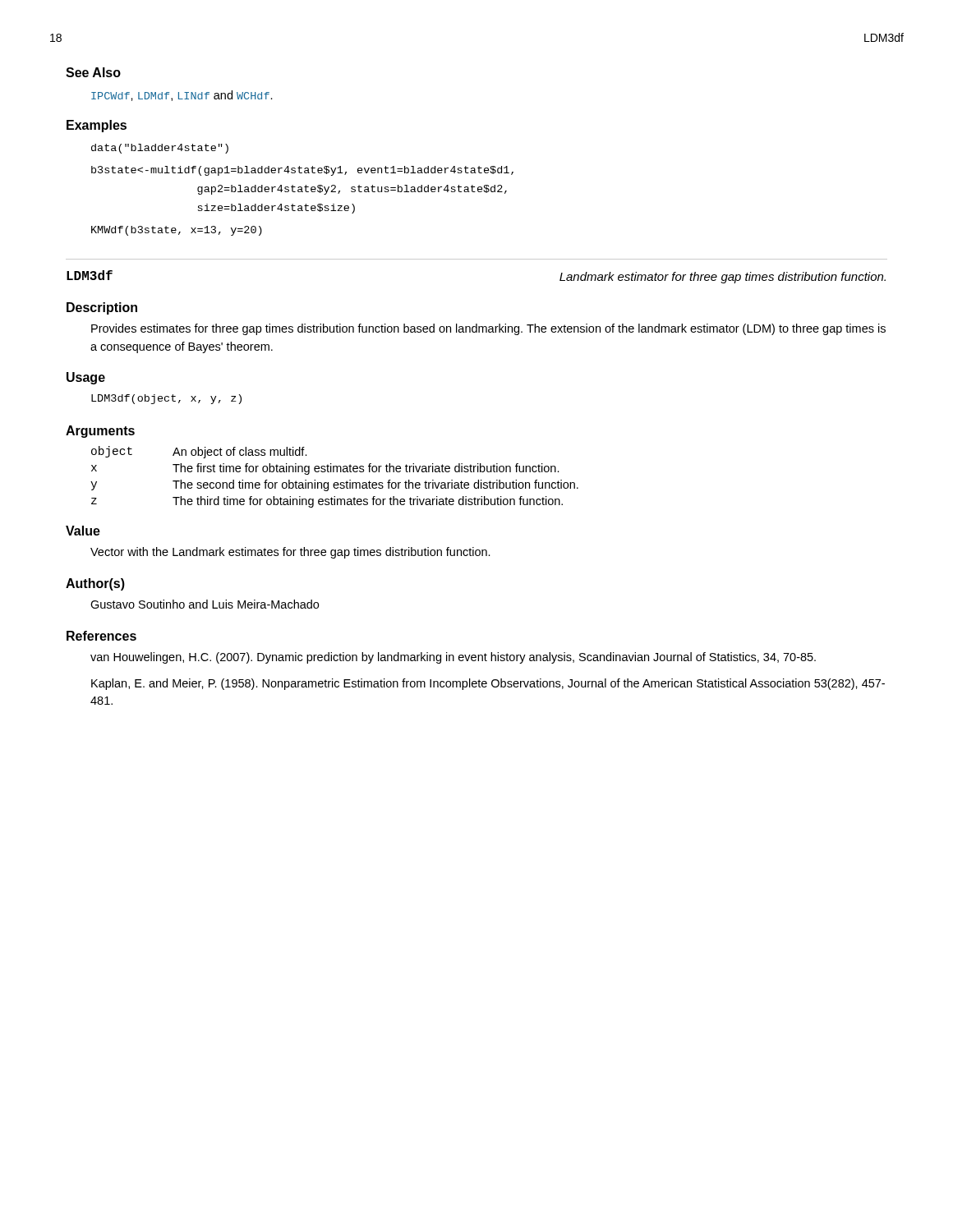
Task: Navigate to the element starting "LDM3df Landmark estimator for three gap times distribution"
Action: (94, 276)
